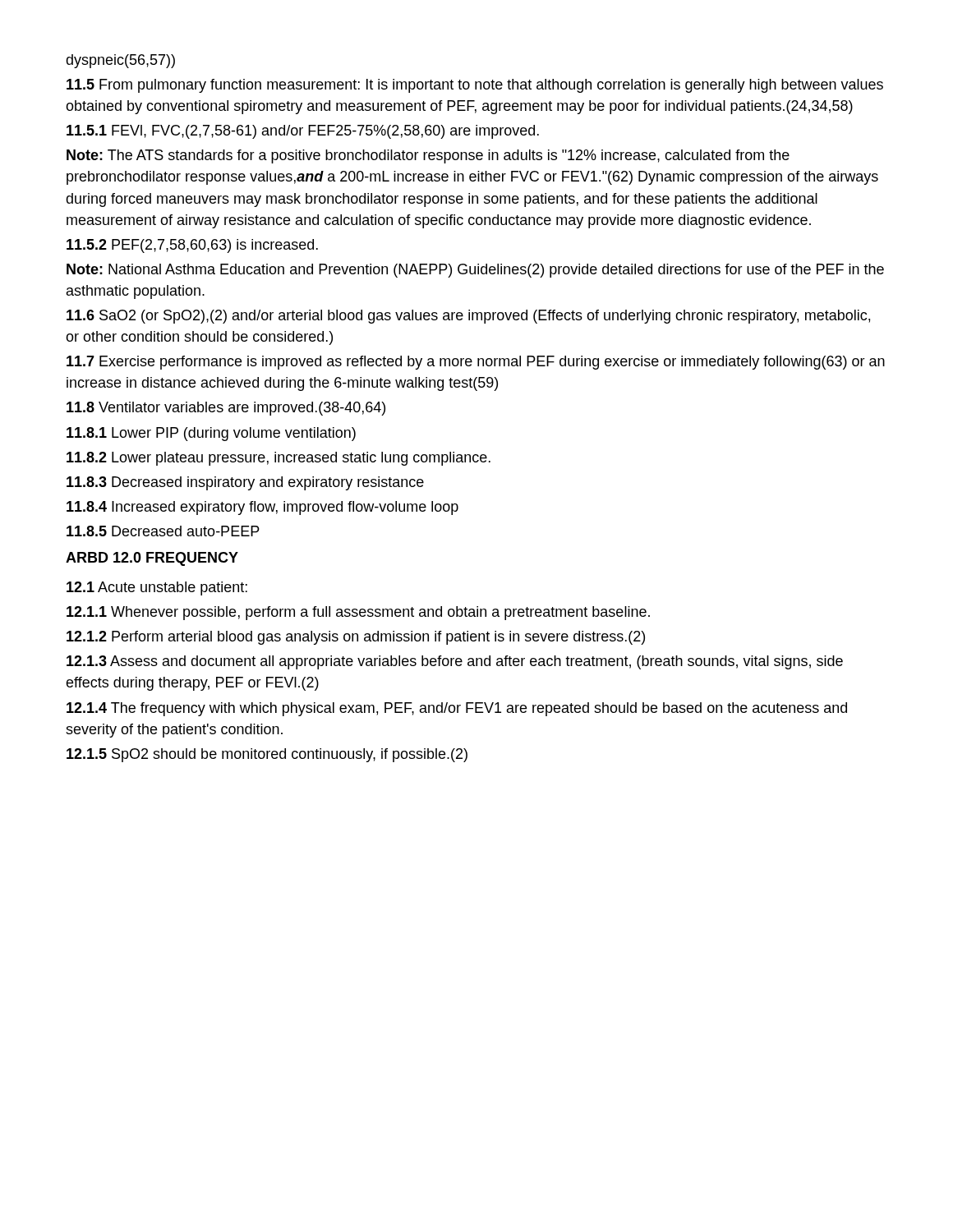The image size is (953, 1232).
Task: Locate the text "11.8.3 Decreased inspiratory and expiratory resistance"
Action: [x=245, y=482]
